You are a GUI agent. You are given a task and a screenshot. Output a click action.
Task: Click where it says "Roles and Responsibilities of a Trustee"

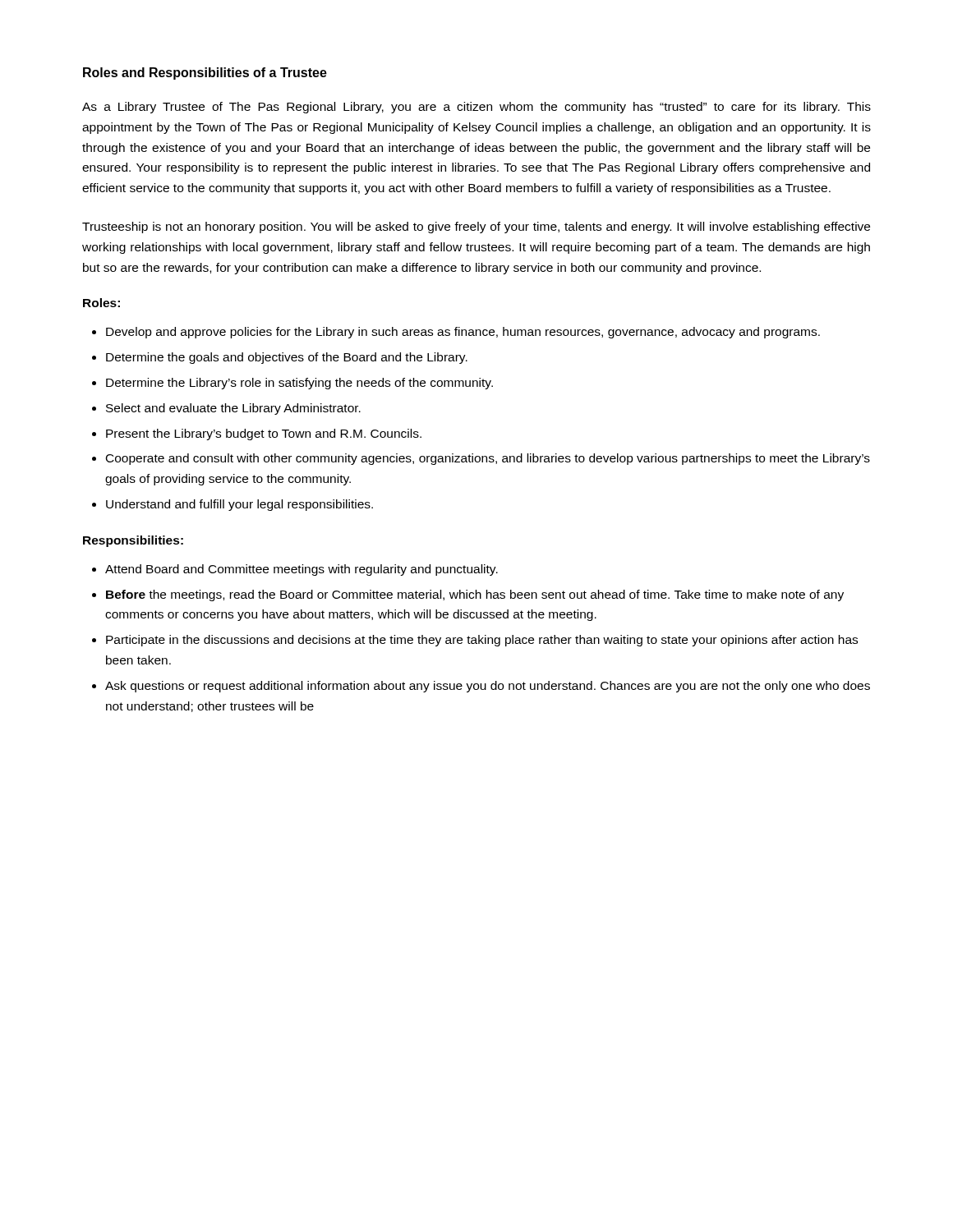point(205,73)
